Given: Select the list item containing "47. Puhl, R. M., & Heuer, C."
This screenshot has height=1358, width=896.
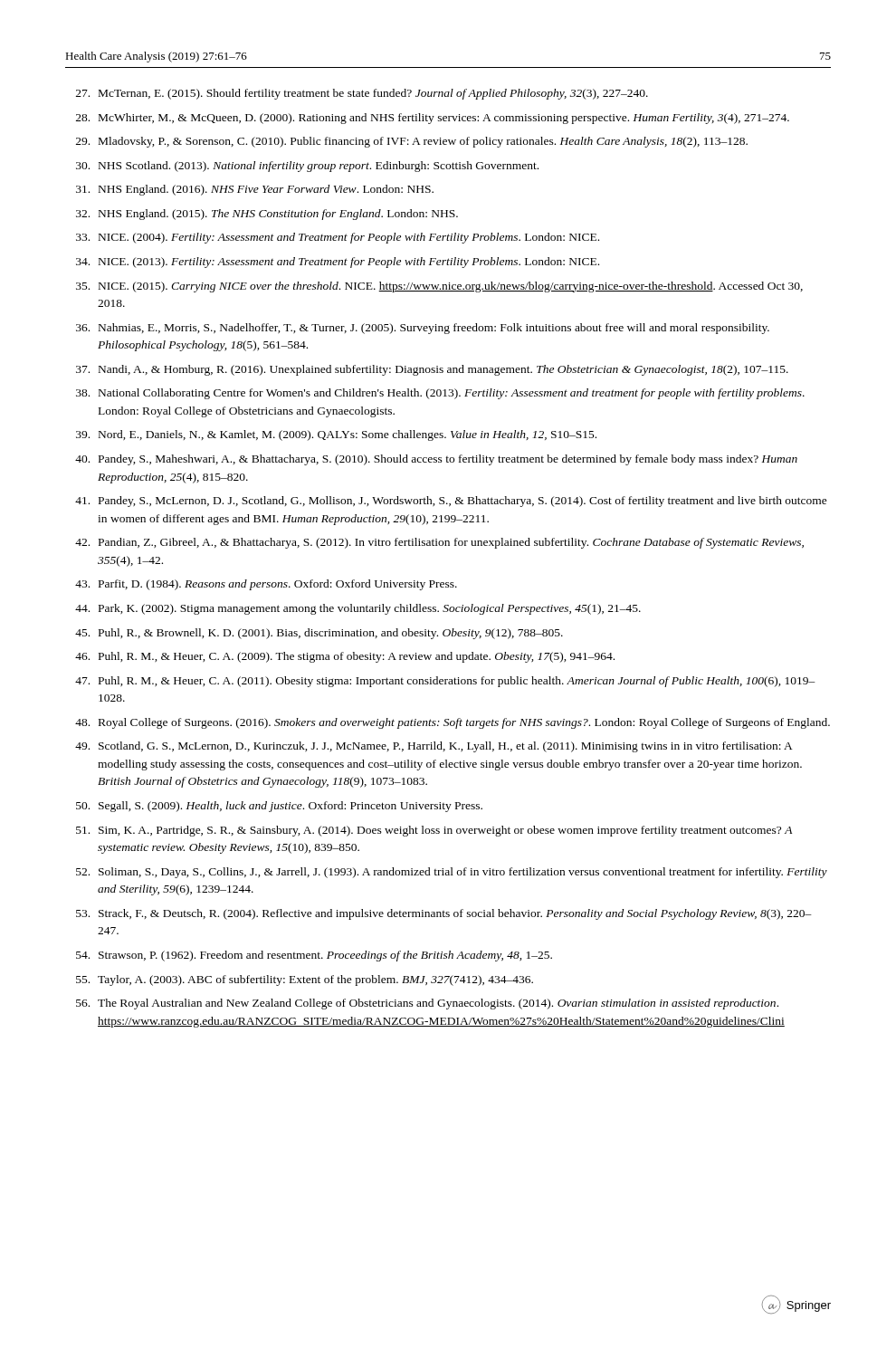Looking at the screenshot, I should tap(448, 689).
